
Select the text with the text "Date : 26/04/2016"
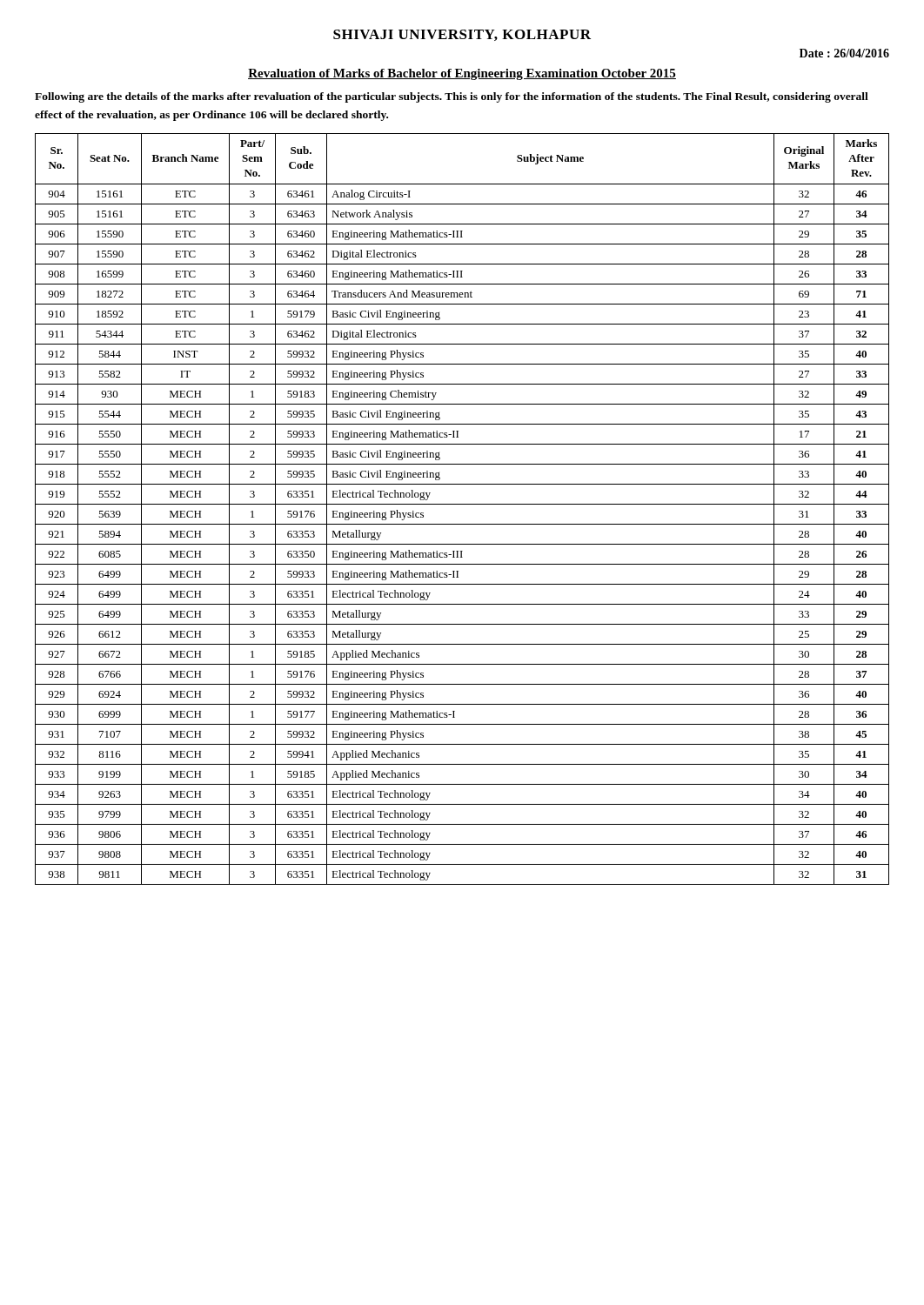click(x=844, y=54)
